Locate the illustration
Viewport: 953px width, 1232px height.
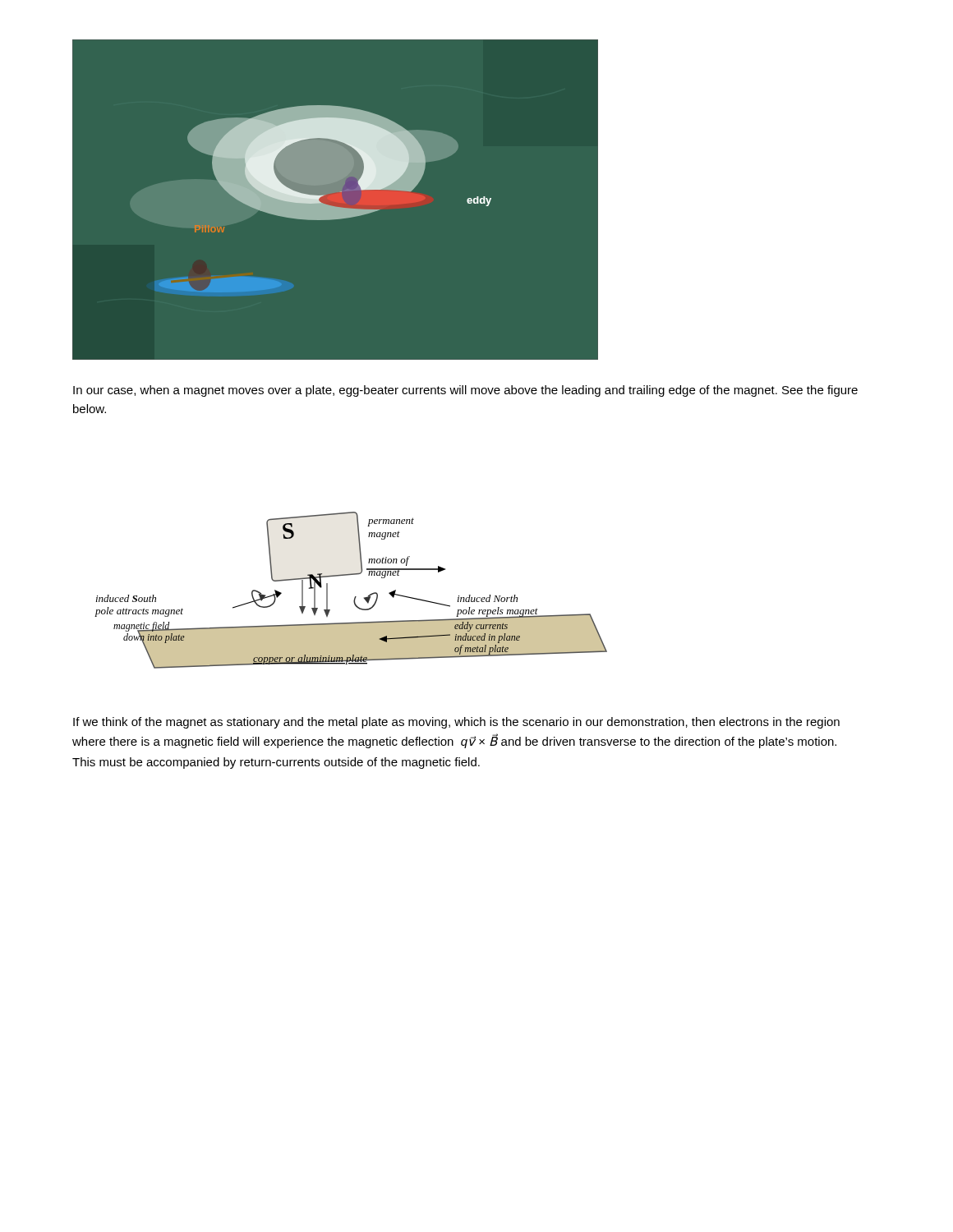pyautogui.click(x=471, y=562)
